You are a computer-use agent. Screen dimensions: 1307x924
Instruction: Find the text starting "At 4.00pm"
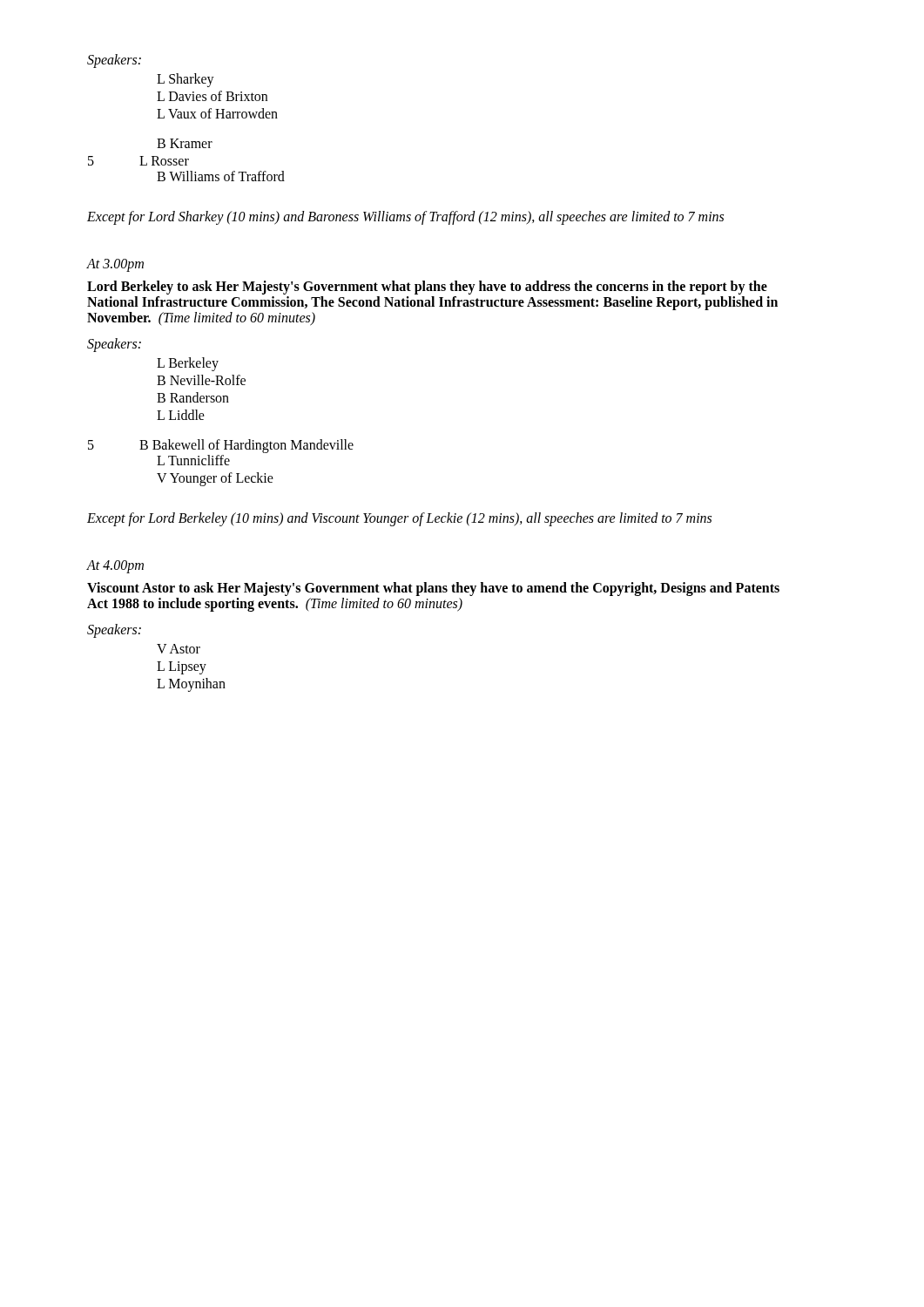click(x=116, y=565)
